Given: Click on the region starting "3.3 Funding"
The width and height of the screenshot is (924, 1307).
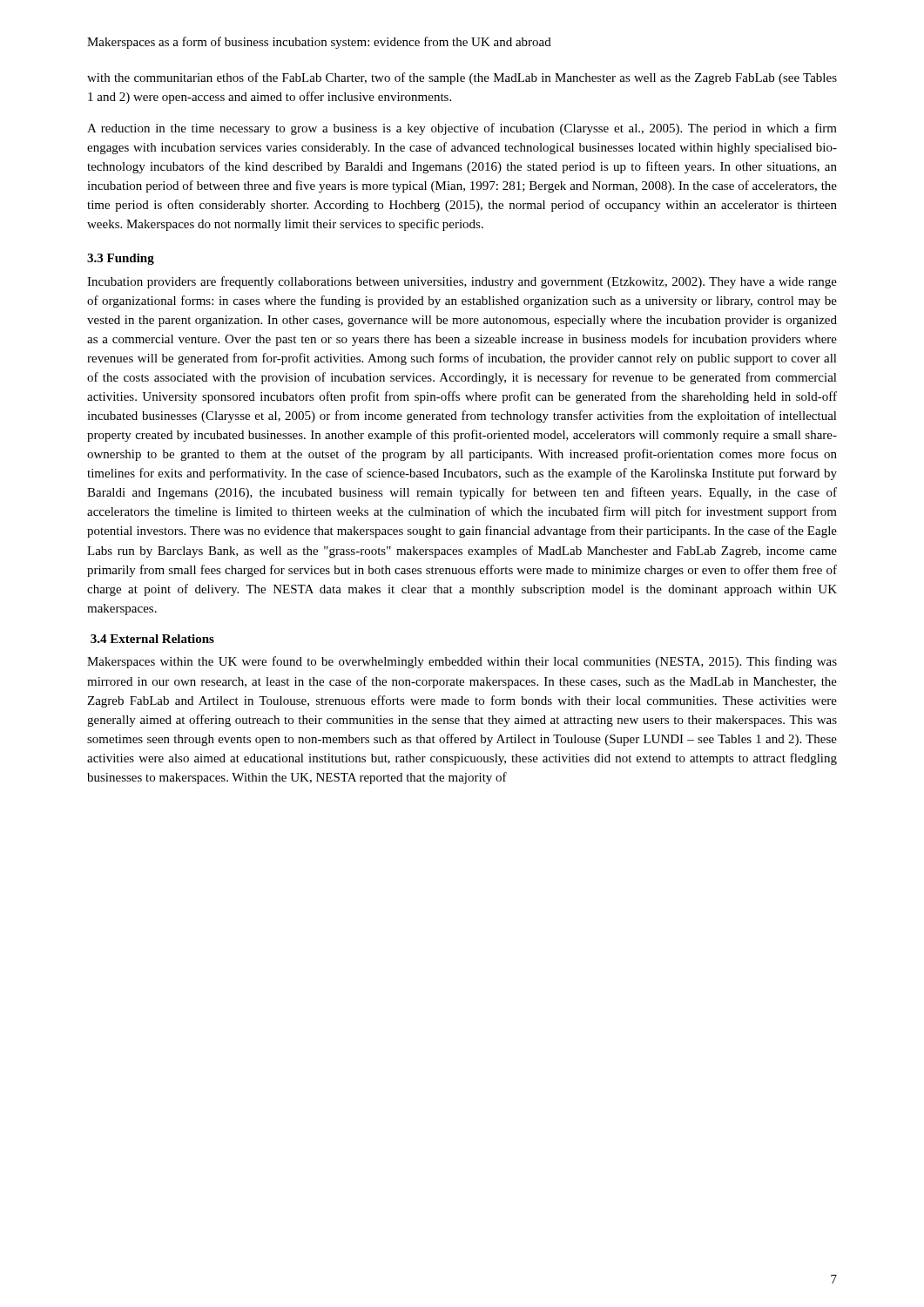Looking at the screenshot, I should (120, 258).
